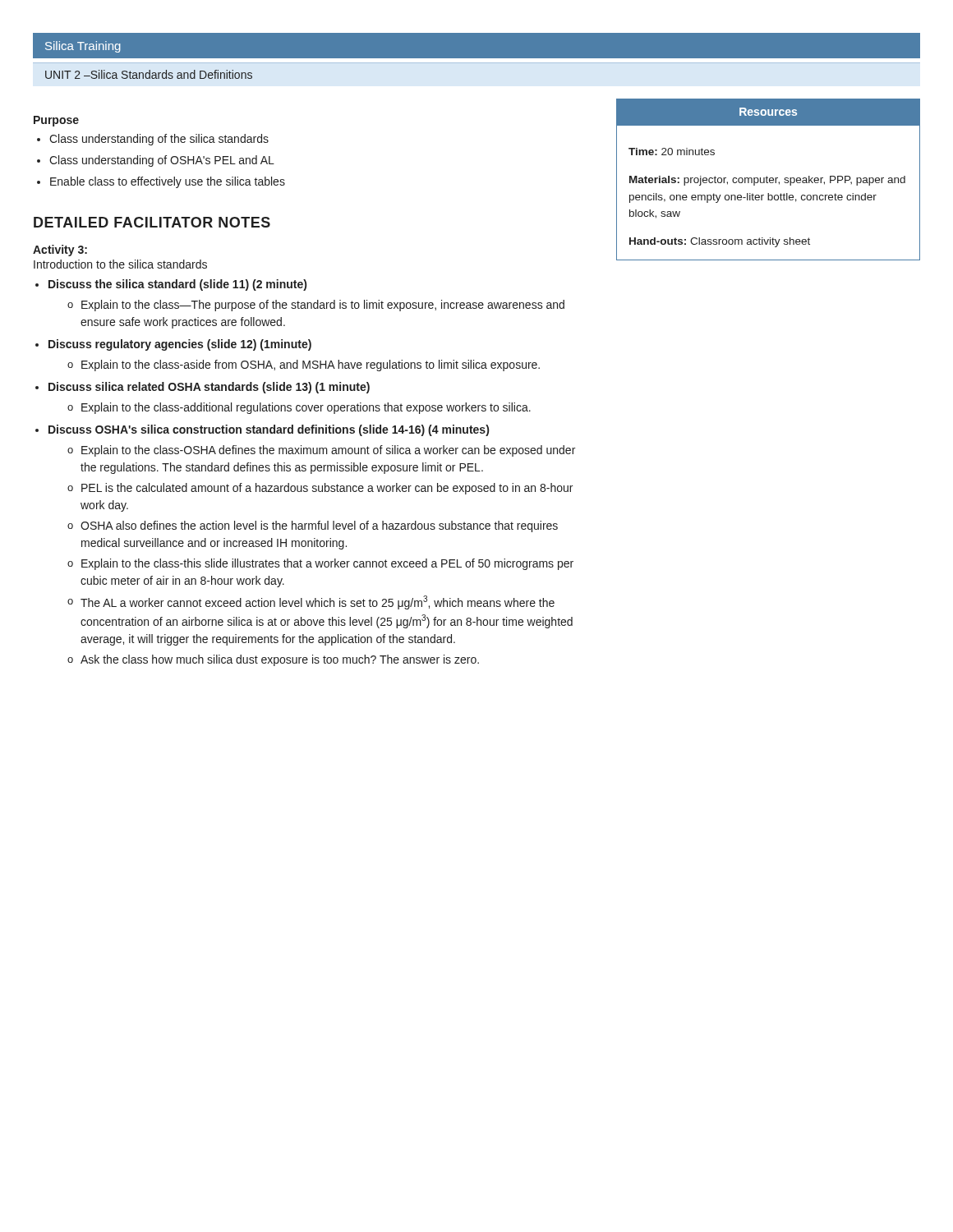Navigate to the block starting "The AL a worker cannot exceed action"
The image size is (953, 1232).
click(327, 620)
